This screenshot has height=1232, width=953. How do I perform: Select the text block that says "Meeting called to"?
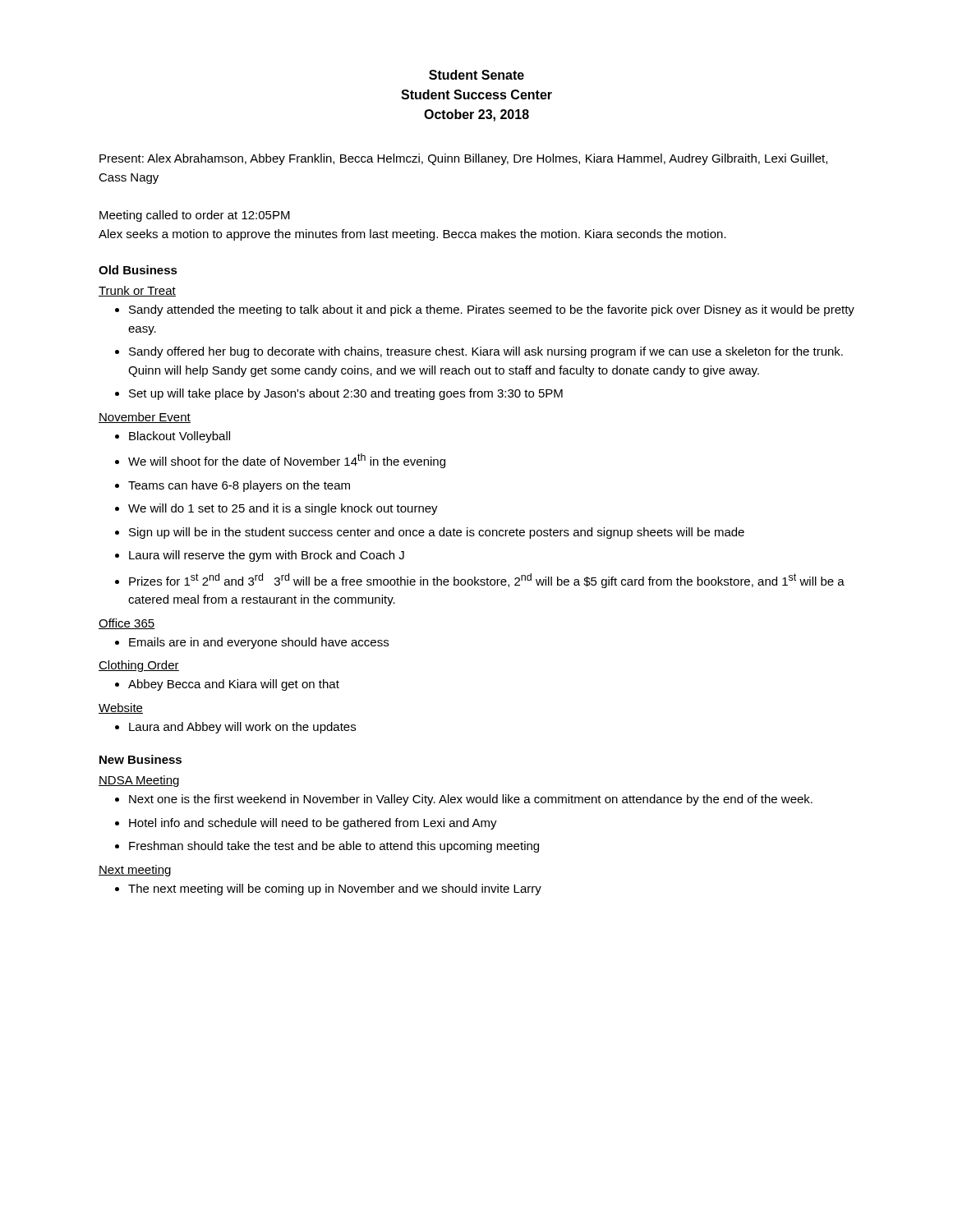point(413,224)
